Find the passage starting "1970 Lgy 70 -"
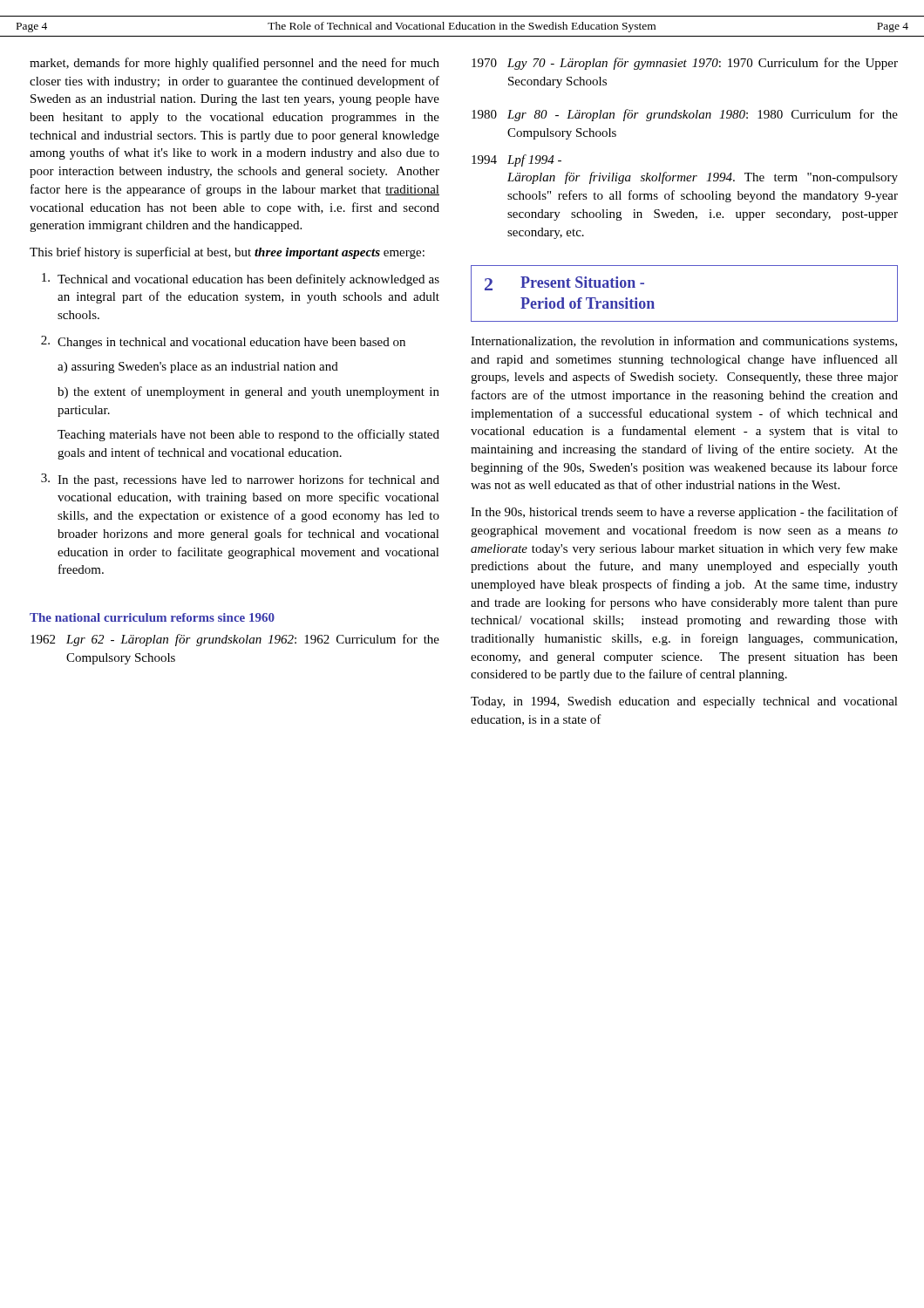 coord(684,72)
